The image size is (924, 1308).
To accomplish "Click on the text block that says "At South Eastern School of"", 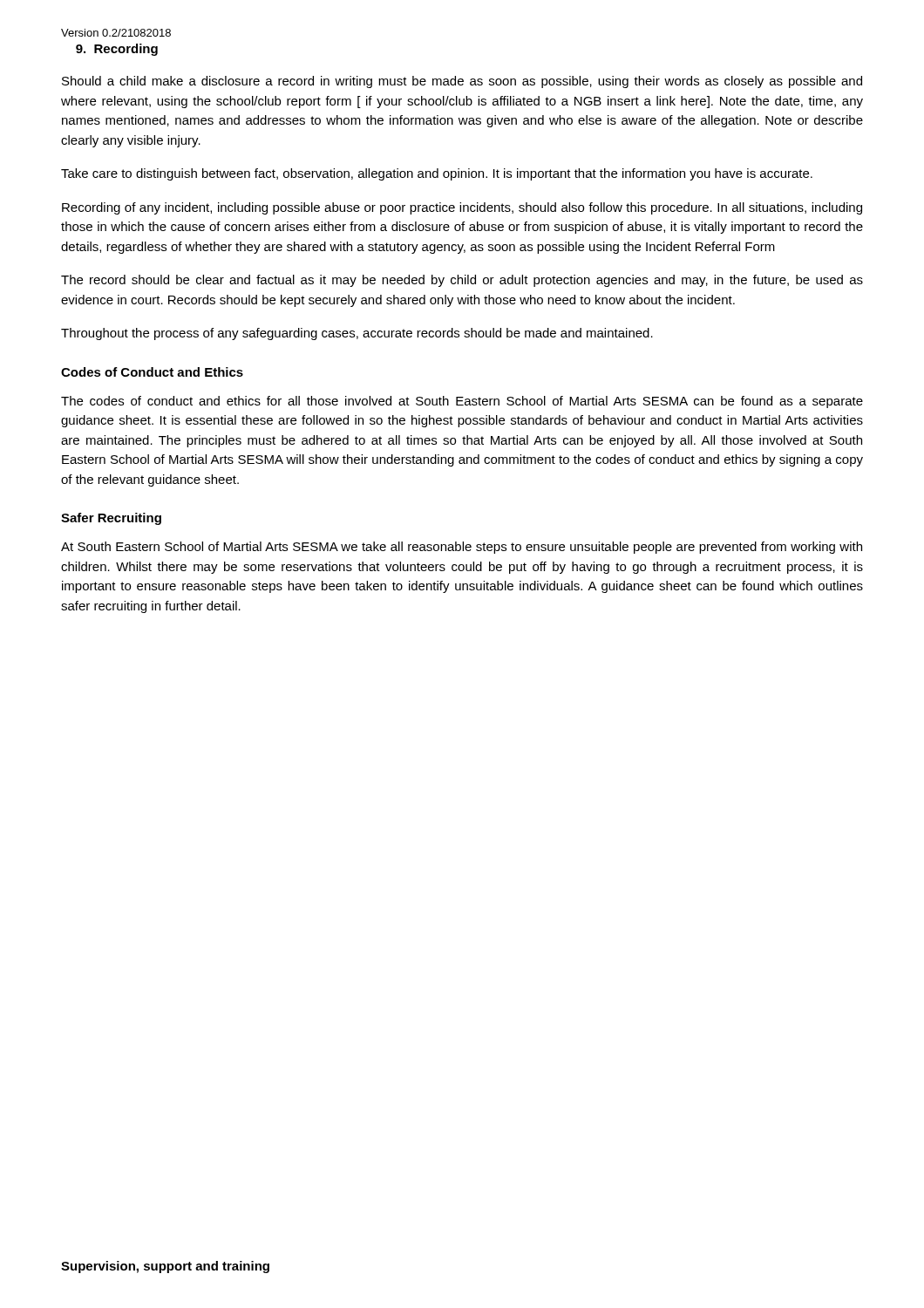I will pyautogui.click(x=462, y=576).
